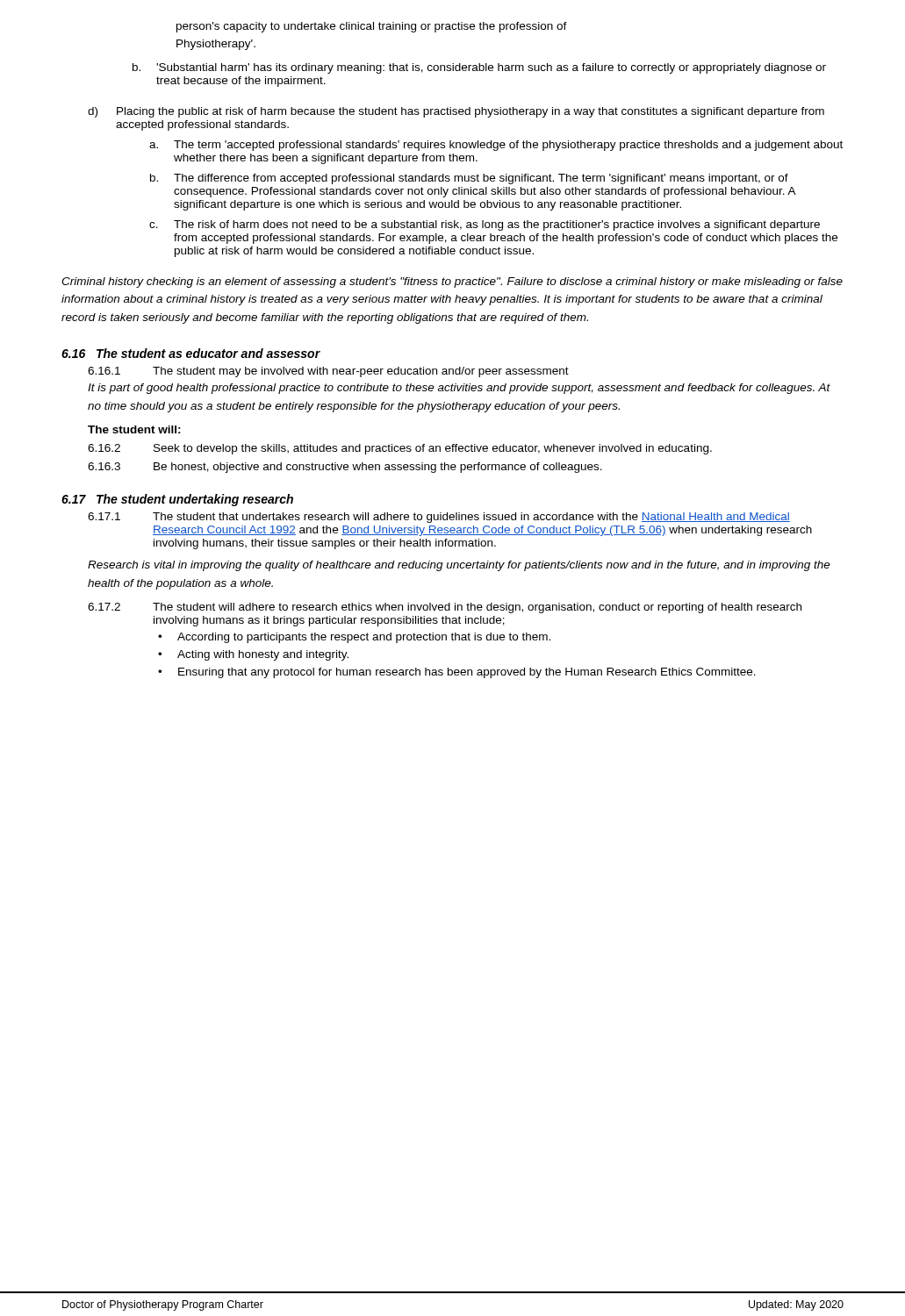Find the block starting "6.17 The student undertaking research"
905x1316 pixels.
(x=178, y=499)
